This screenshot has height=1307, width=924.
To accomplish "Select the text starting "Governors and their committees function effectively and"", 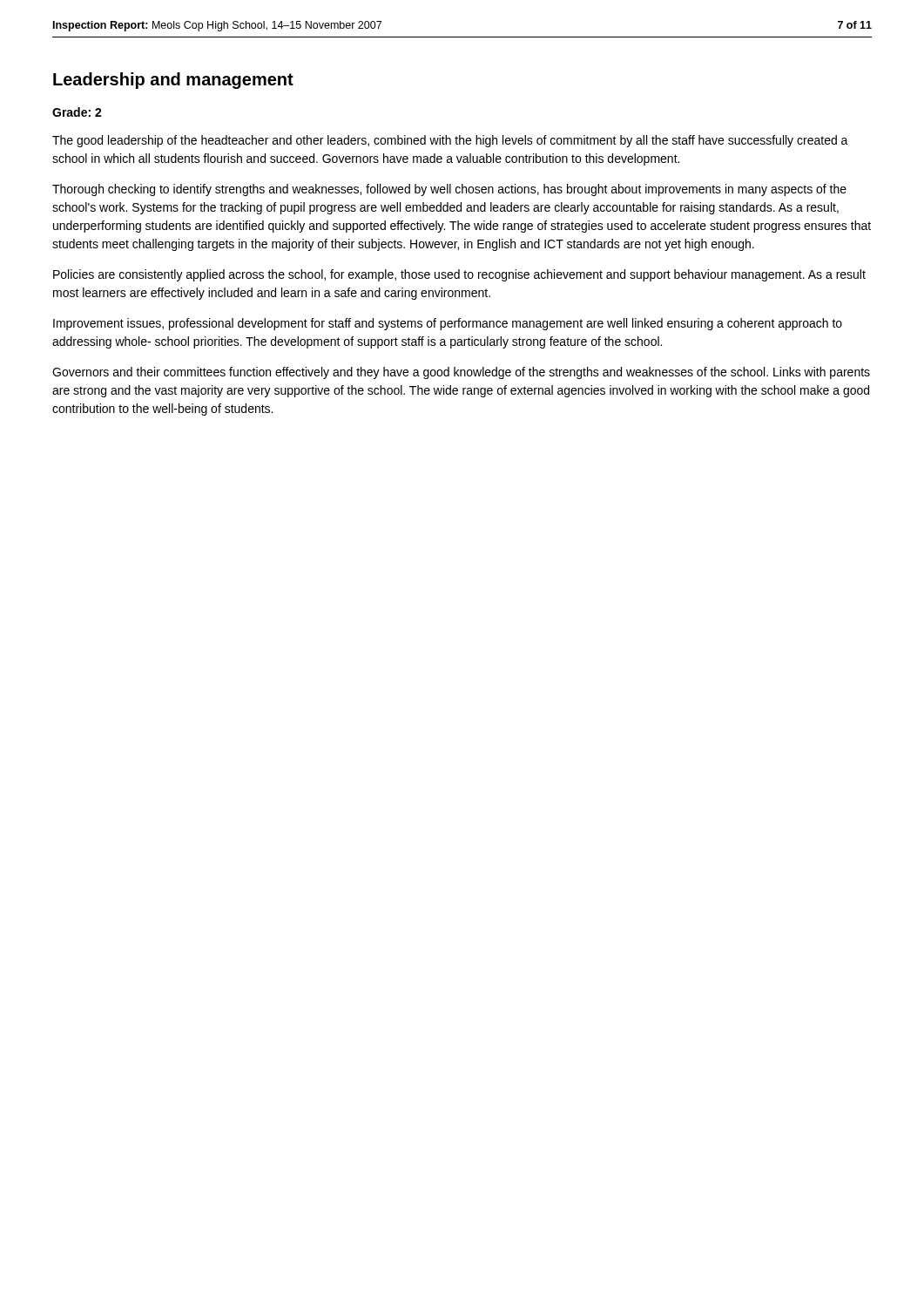I will 461,390.
